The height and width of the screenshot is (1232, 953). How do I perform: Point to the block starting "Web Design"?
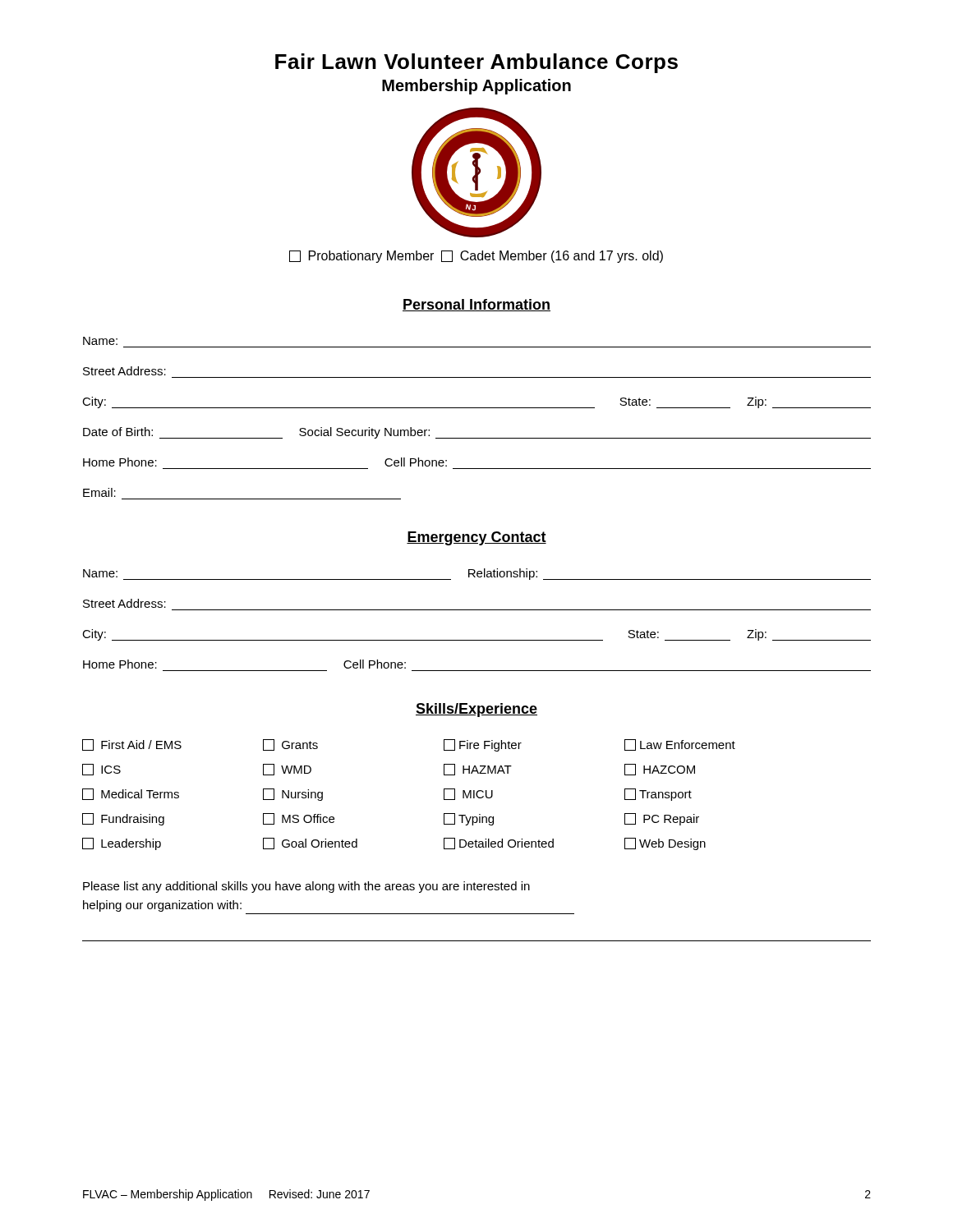coord(665,843)
